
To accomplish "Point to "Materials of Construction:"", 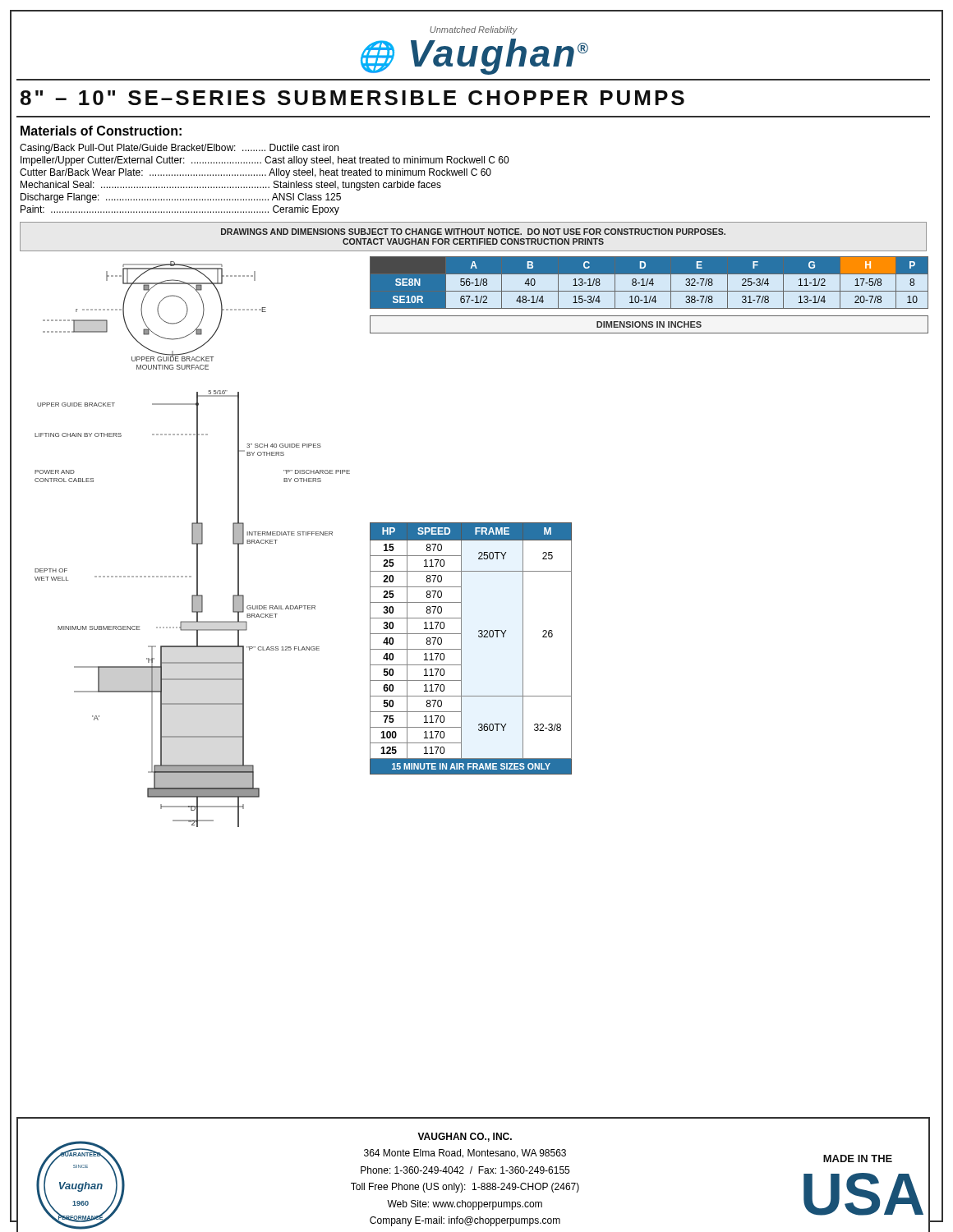I will click(x=101, y=131).
